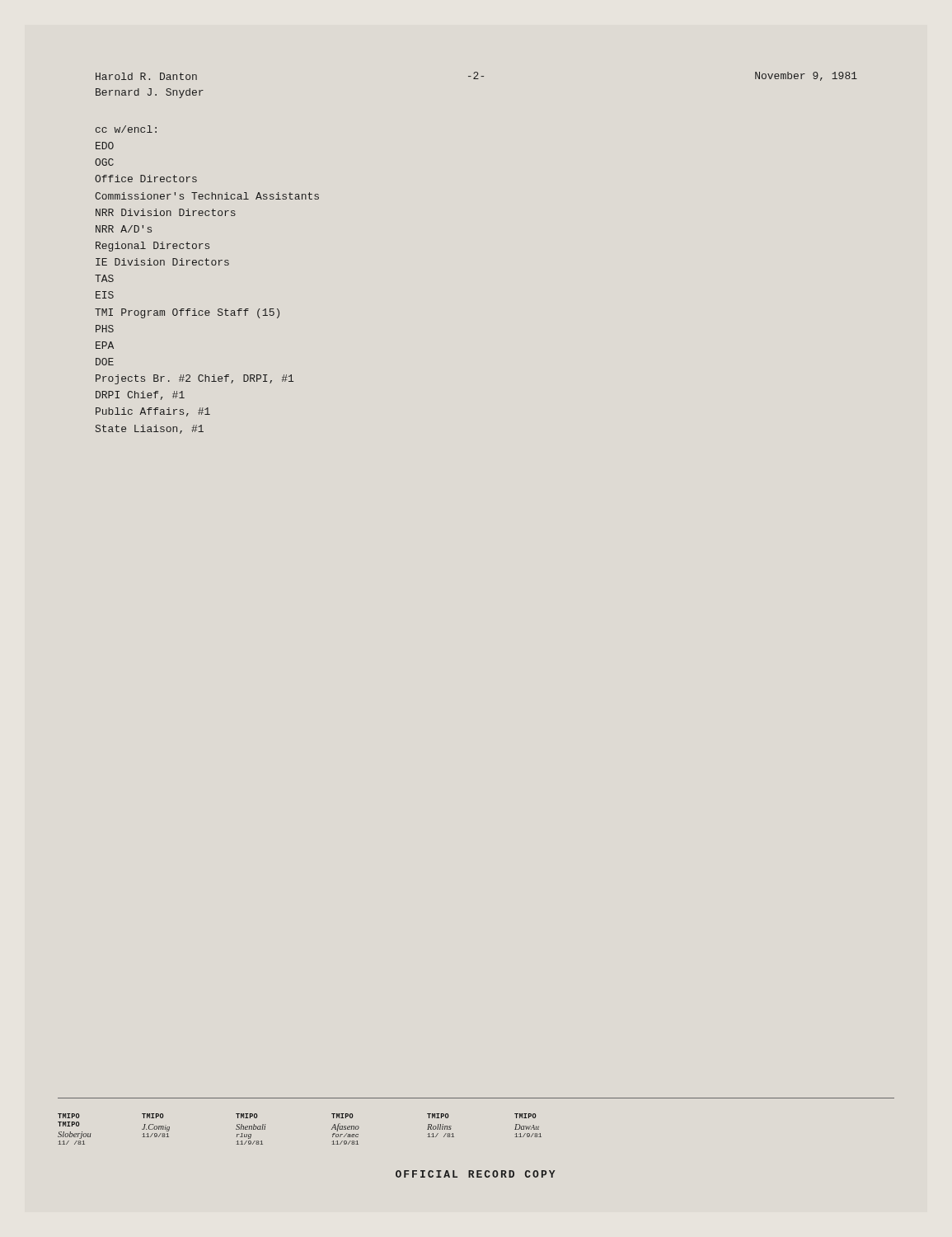Locate the text block containing "cc w/encl: EDO OGC"
This screenshot has height=1237, width=952.
tap(126, 129)
